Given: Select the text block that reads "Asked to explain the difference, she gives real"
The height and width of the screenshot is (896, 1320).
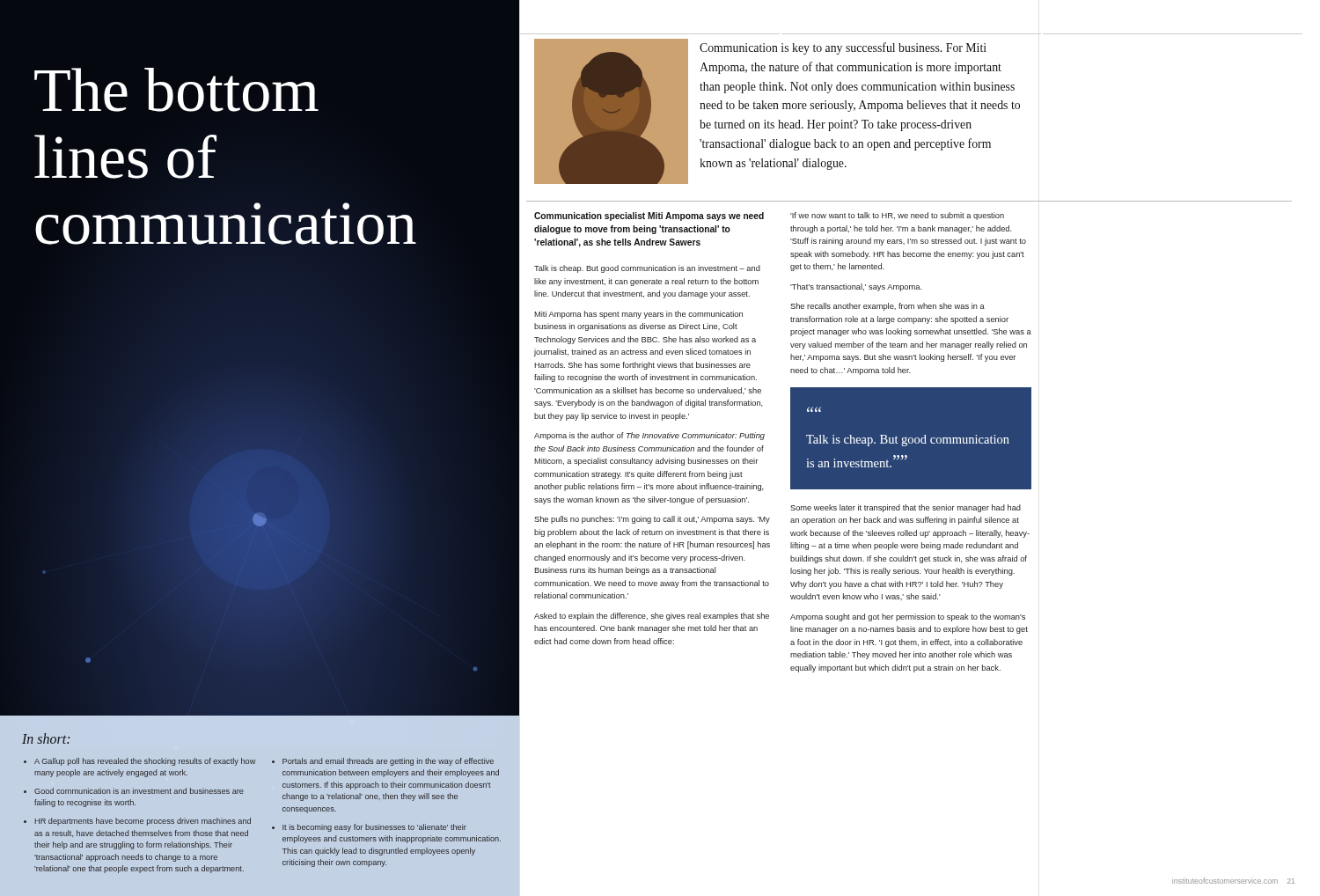Looking at the screenshot, I should pyautogui.click(x=652, y=628).
